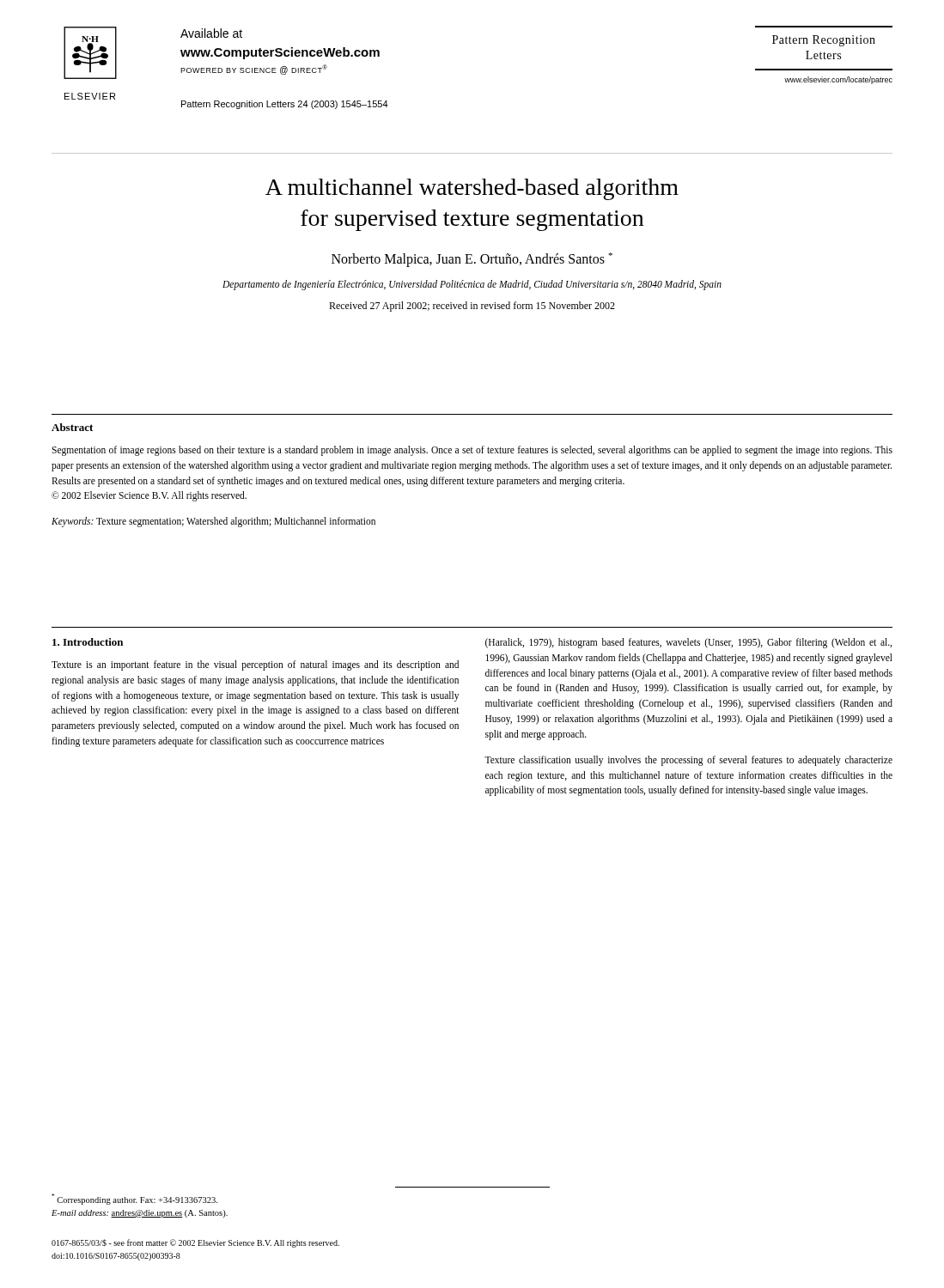This screenshot has width=944, height=1288.
Task: Locate the text block with the text "Pattern Recognition Letters 24 (2003)"
Action: pos(284,104)
